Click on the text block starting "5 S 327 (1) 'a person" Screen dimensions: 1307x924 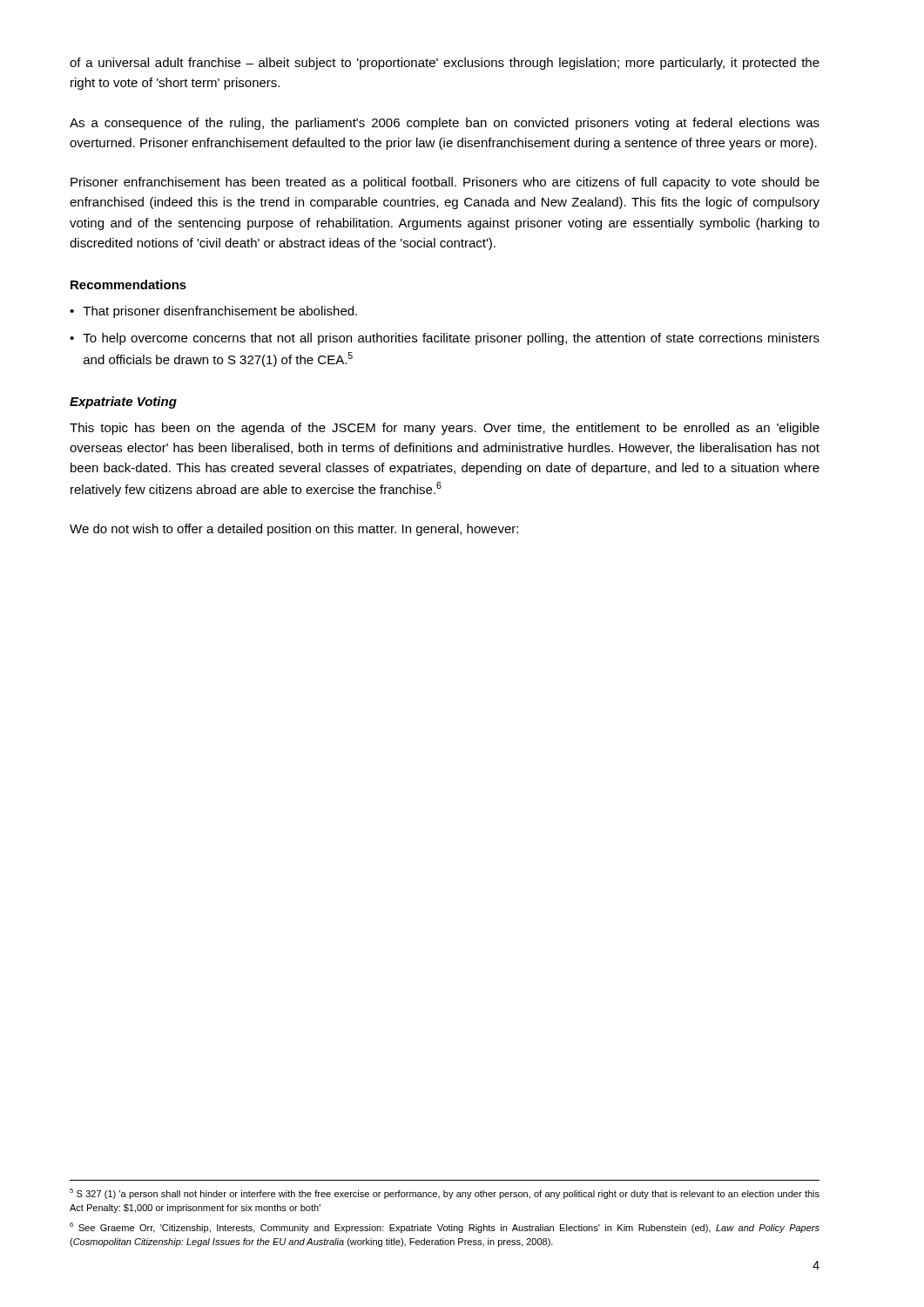(x=445, y=1200)
